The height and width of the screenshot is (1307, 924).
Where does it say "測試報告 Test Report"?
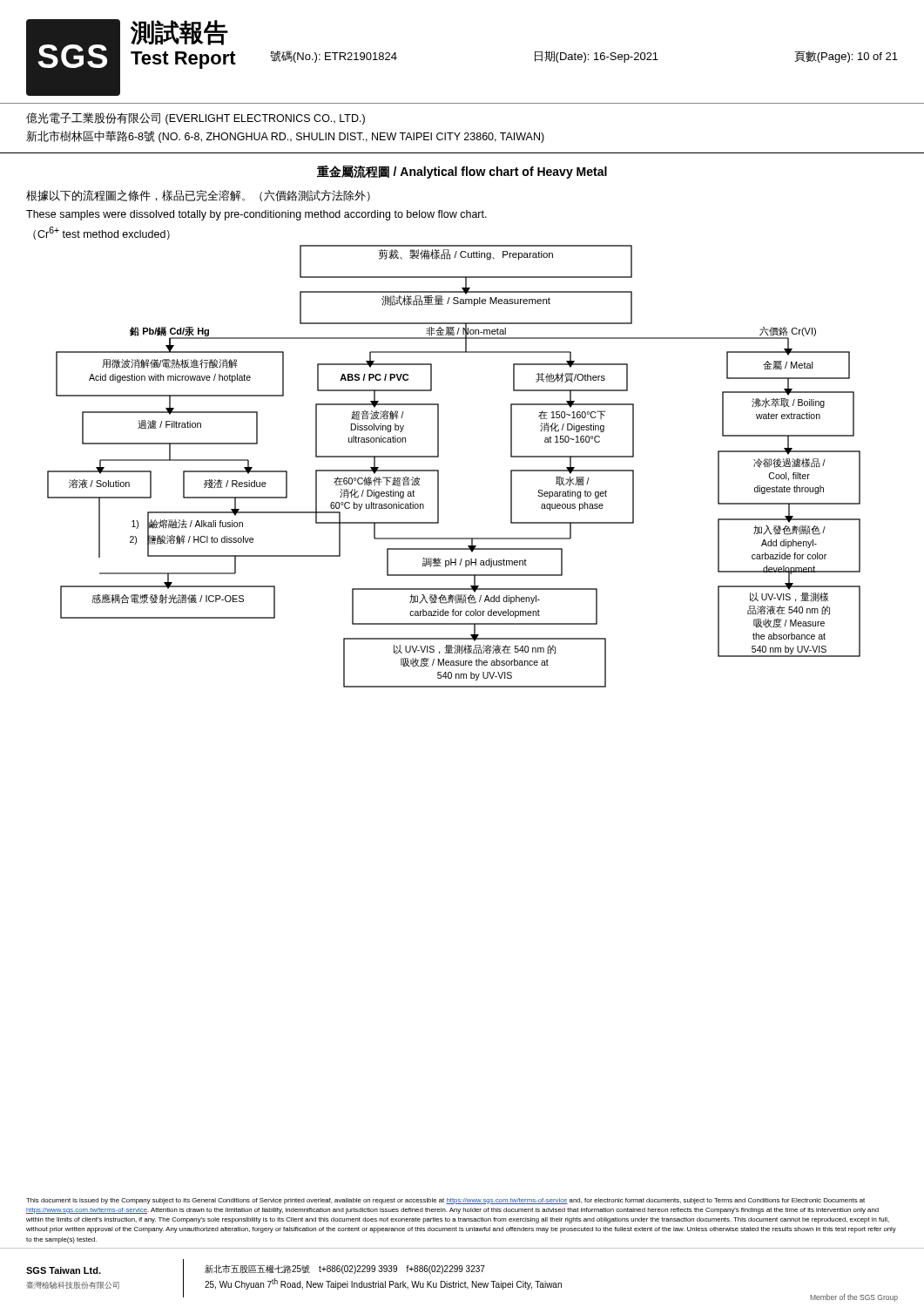click(x=183, y=45)
